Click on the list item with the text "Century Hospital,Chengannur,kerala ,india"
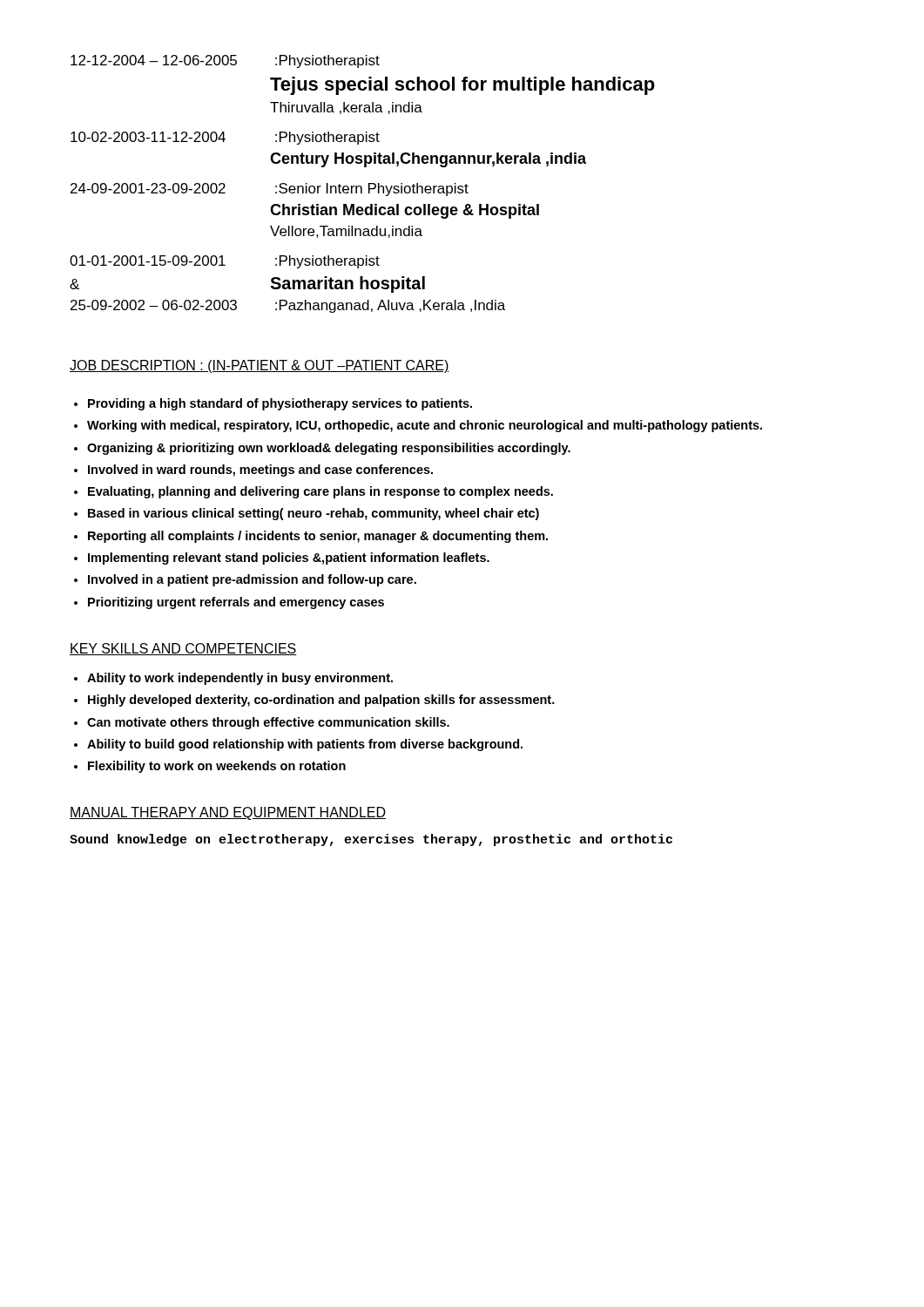924x1307 pixels. [428, 159]
